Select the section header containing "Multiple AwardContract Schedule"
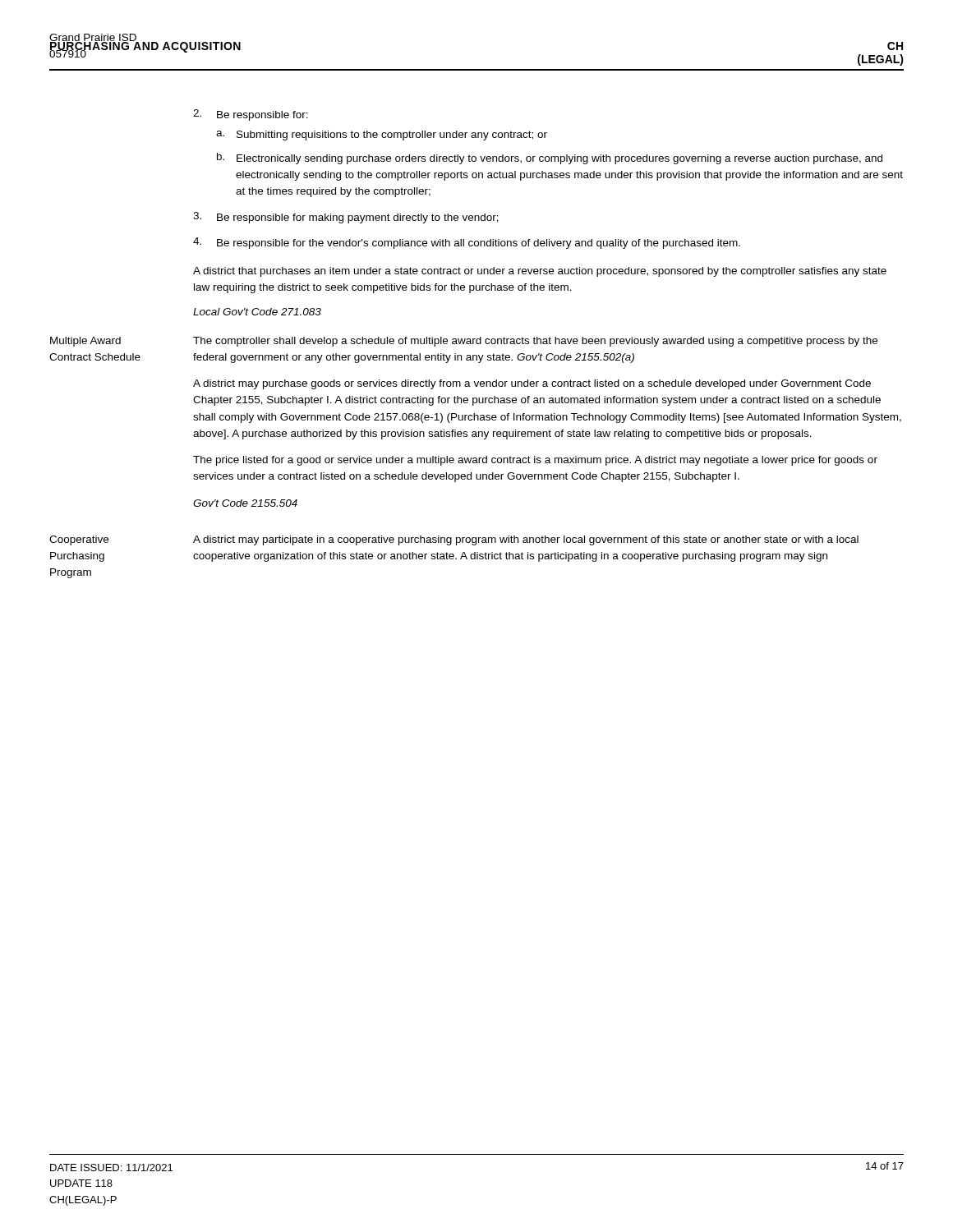The height and width of the screenshot is (1232, 953). 95,348
